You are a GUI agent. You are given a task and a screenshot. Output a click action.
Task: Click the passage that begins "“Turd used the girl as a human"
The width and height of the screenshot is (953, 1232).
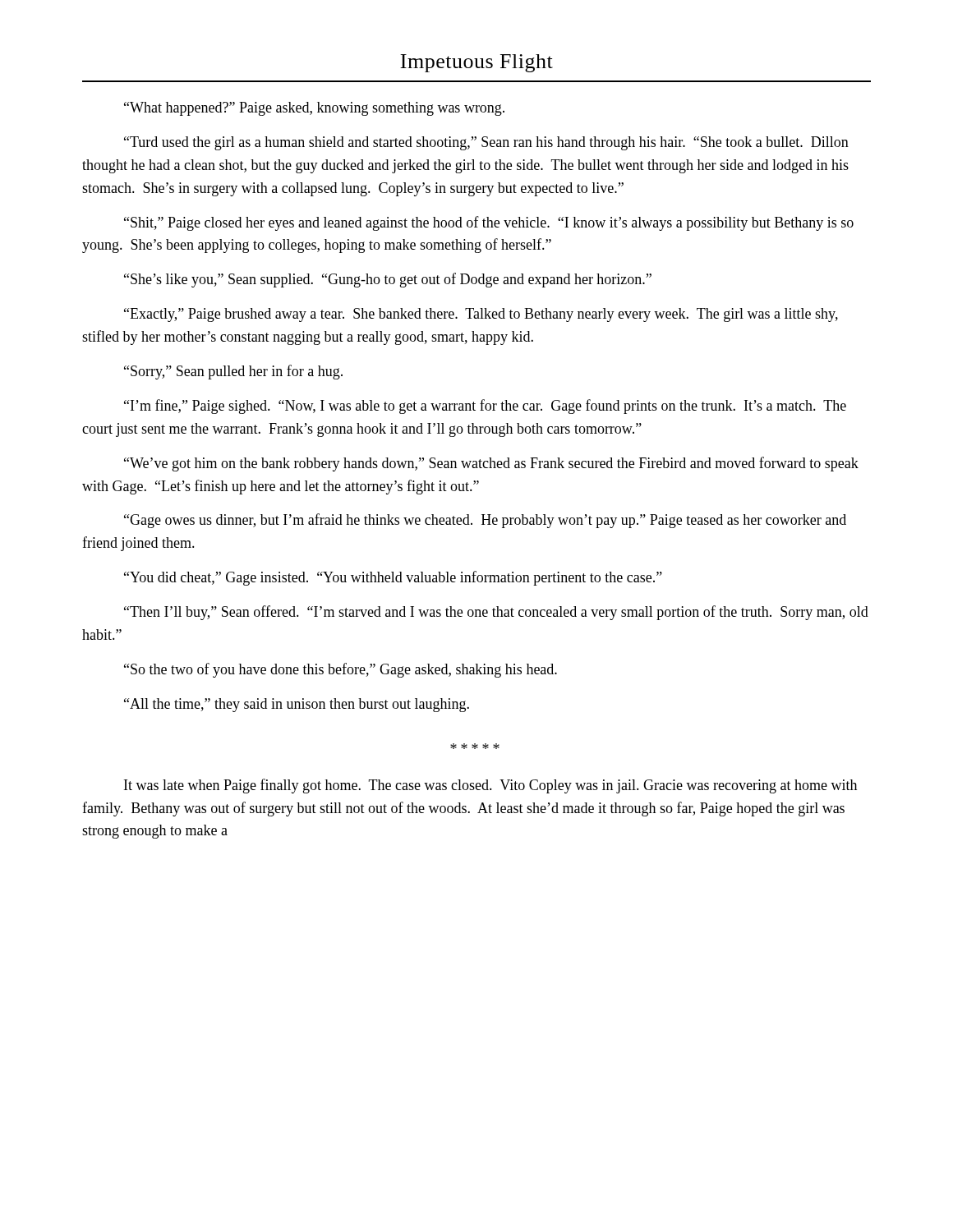pyautogui.click(x=476, y=166)
